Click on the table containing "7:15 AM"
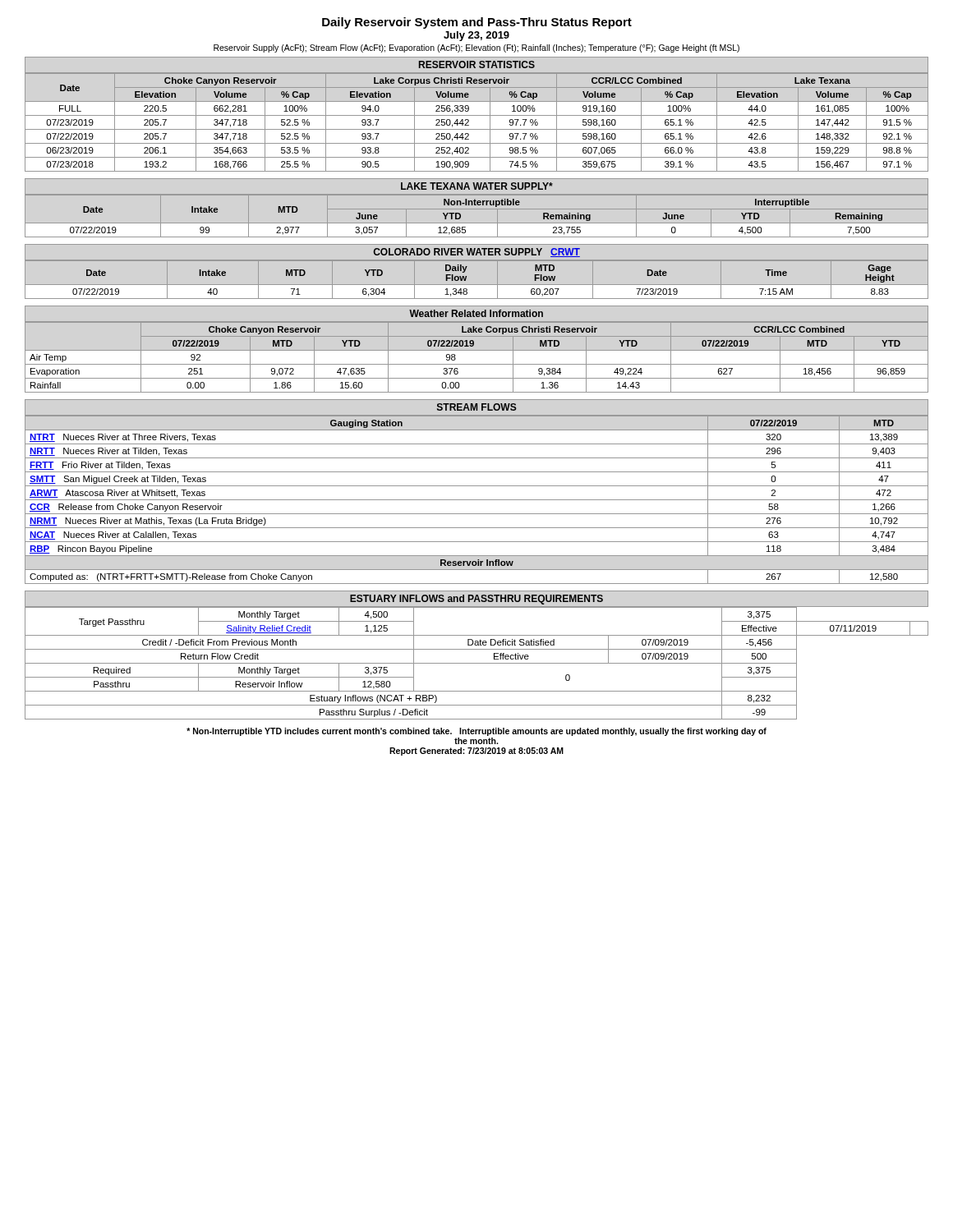The width and height of the screenshot is (953, 1232). 476,280
